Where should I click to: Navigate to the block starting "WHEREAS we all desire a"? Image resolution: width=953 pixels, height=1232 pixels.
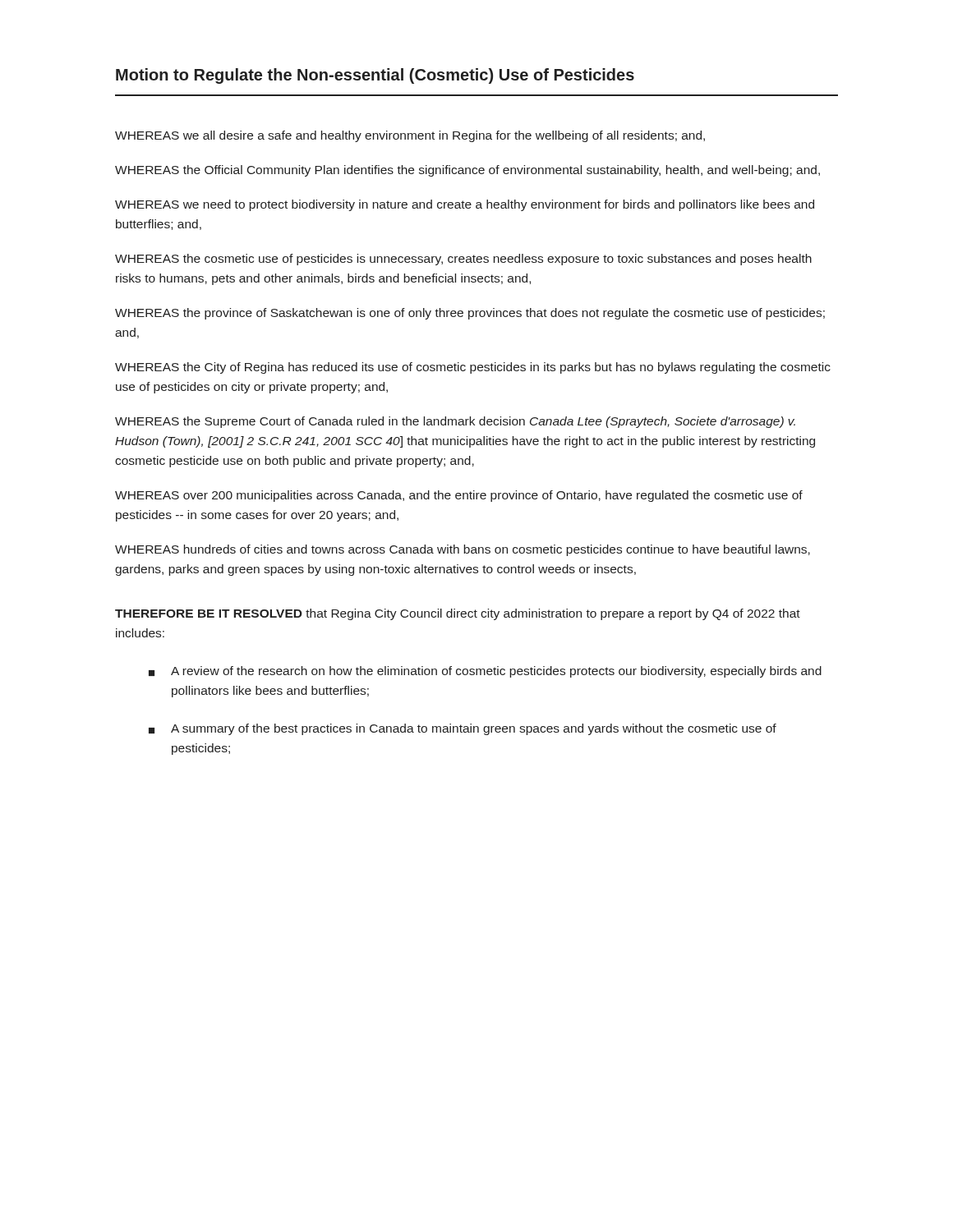tap(411, 135)
